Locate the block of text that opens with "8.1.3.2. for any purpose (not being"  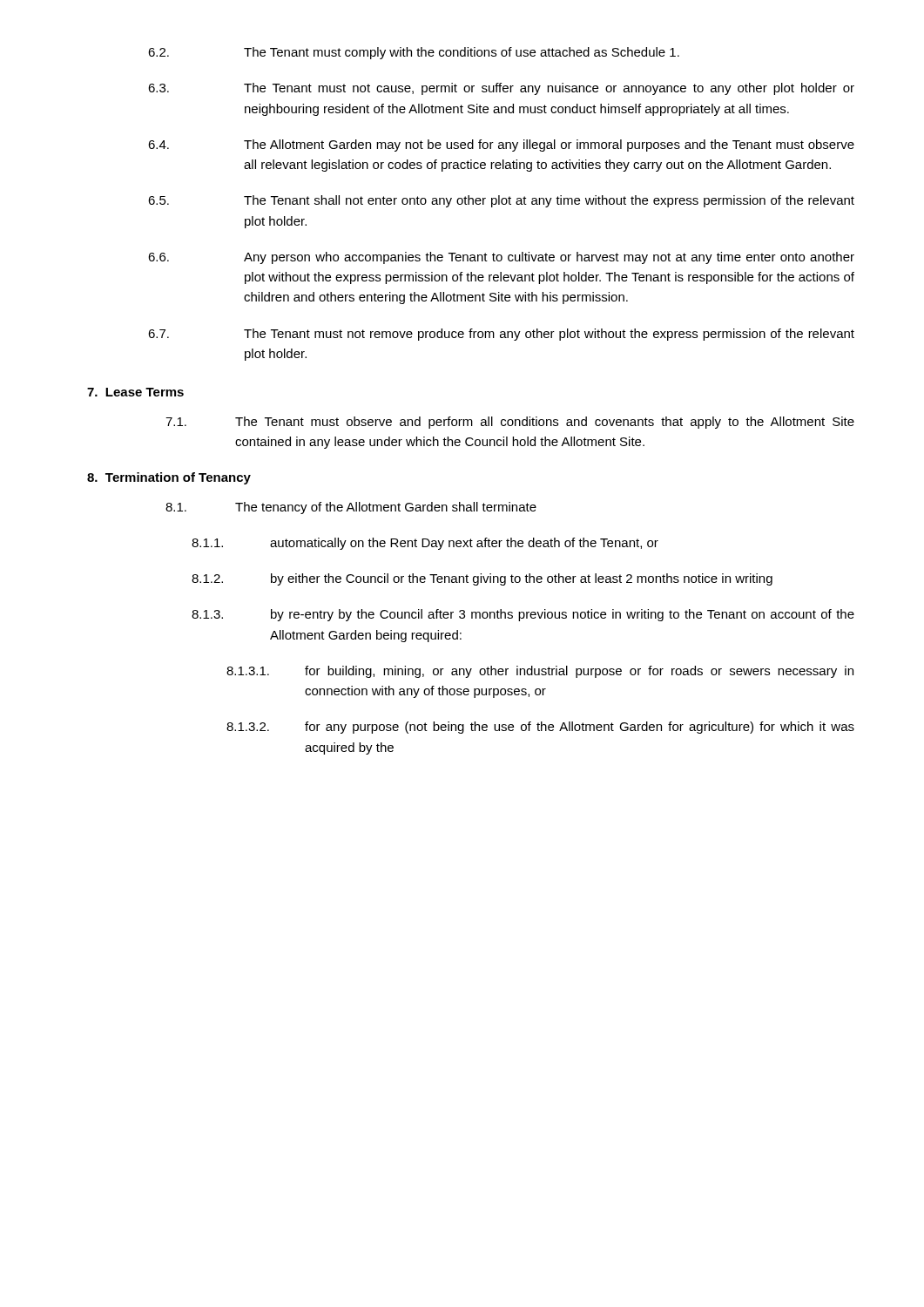[532, 737]
